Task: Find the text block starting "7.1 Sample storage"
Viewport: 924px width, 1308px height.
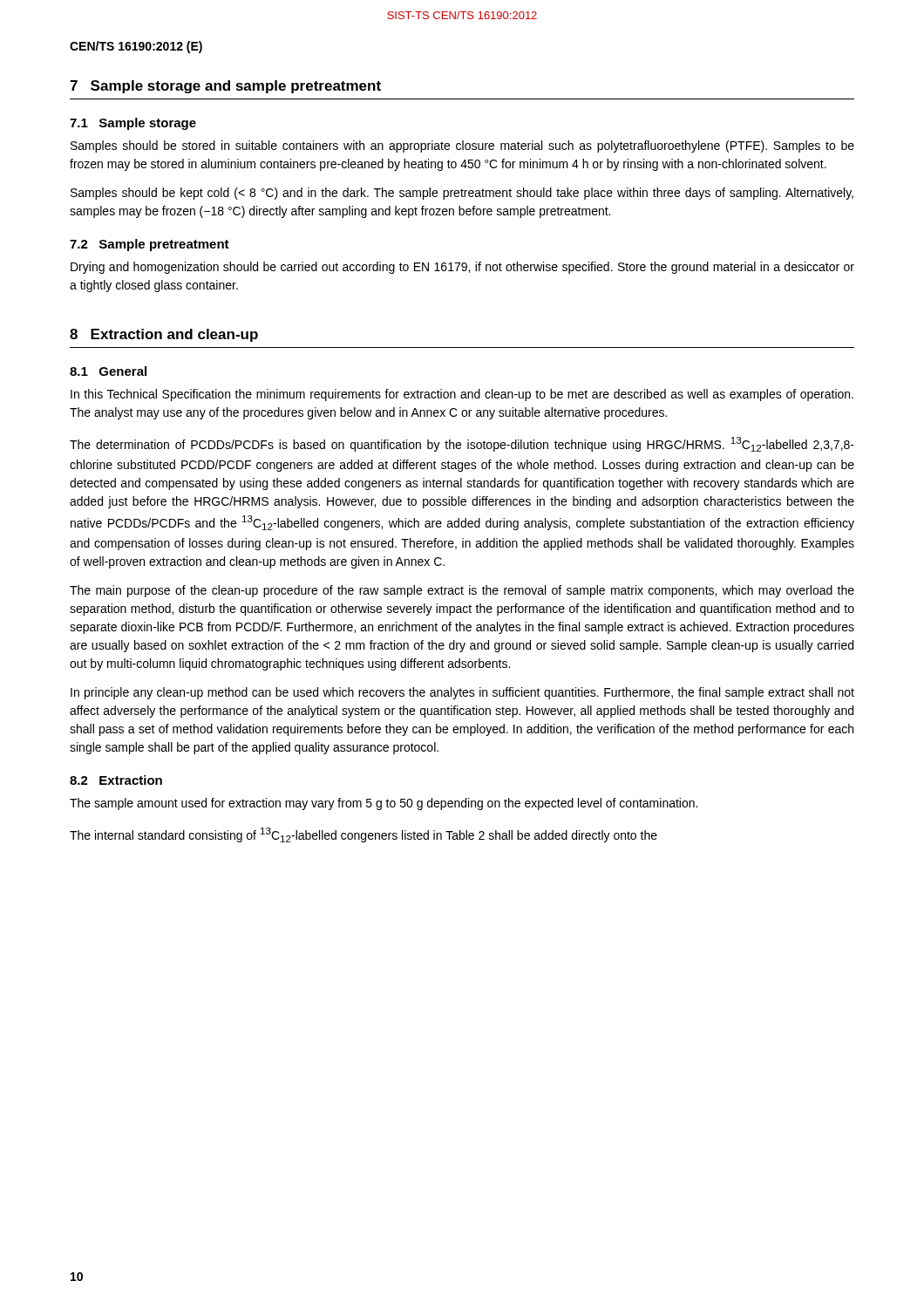Action: tap(133, 124)
